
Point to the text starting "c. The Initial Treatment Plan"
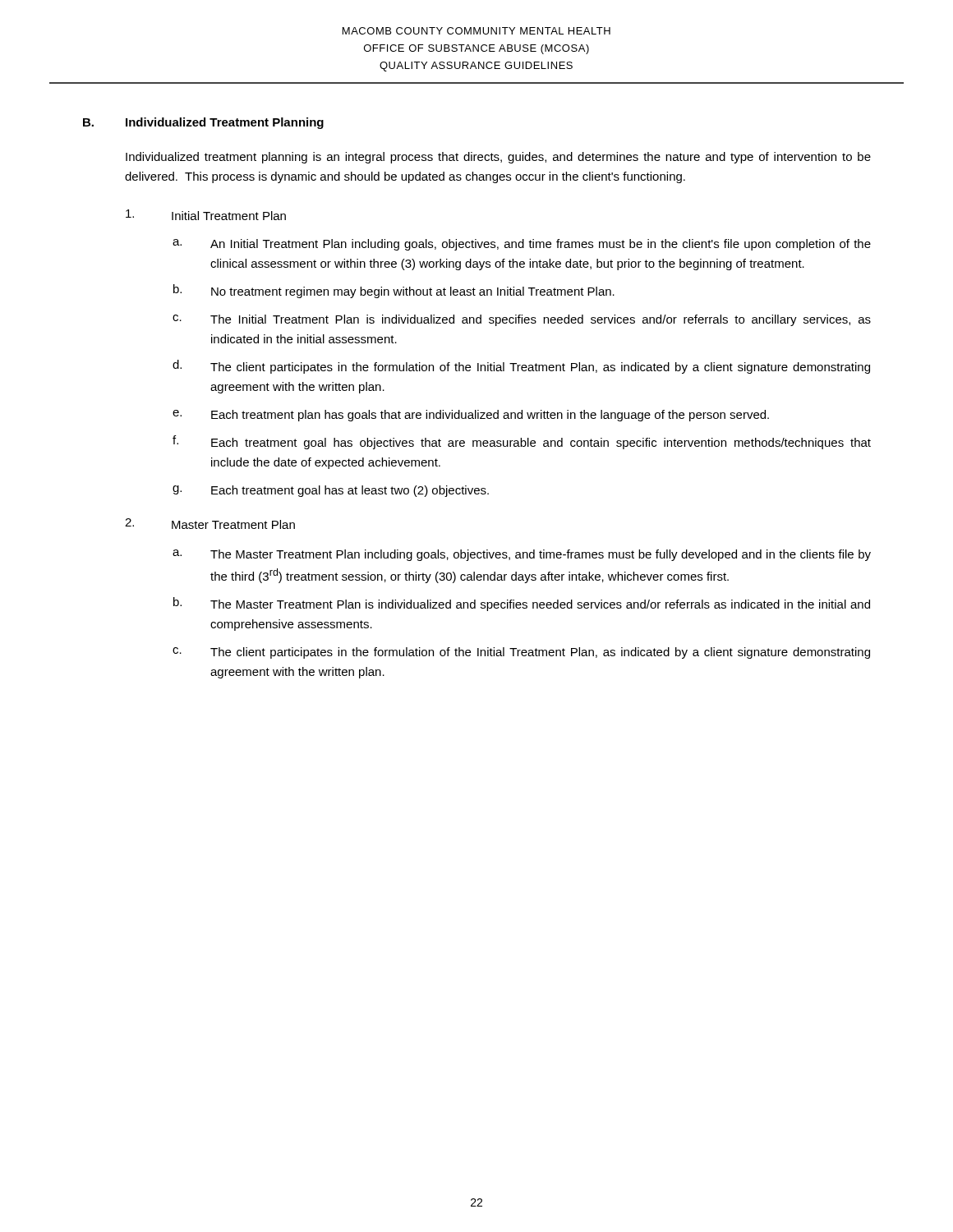pos(522,330)
